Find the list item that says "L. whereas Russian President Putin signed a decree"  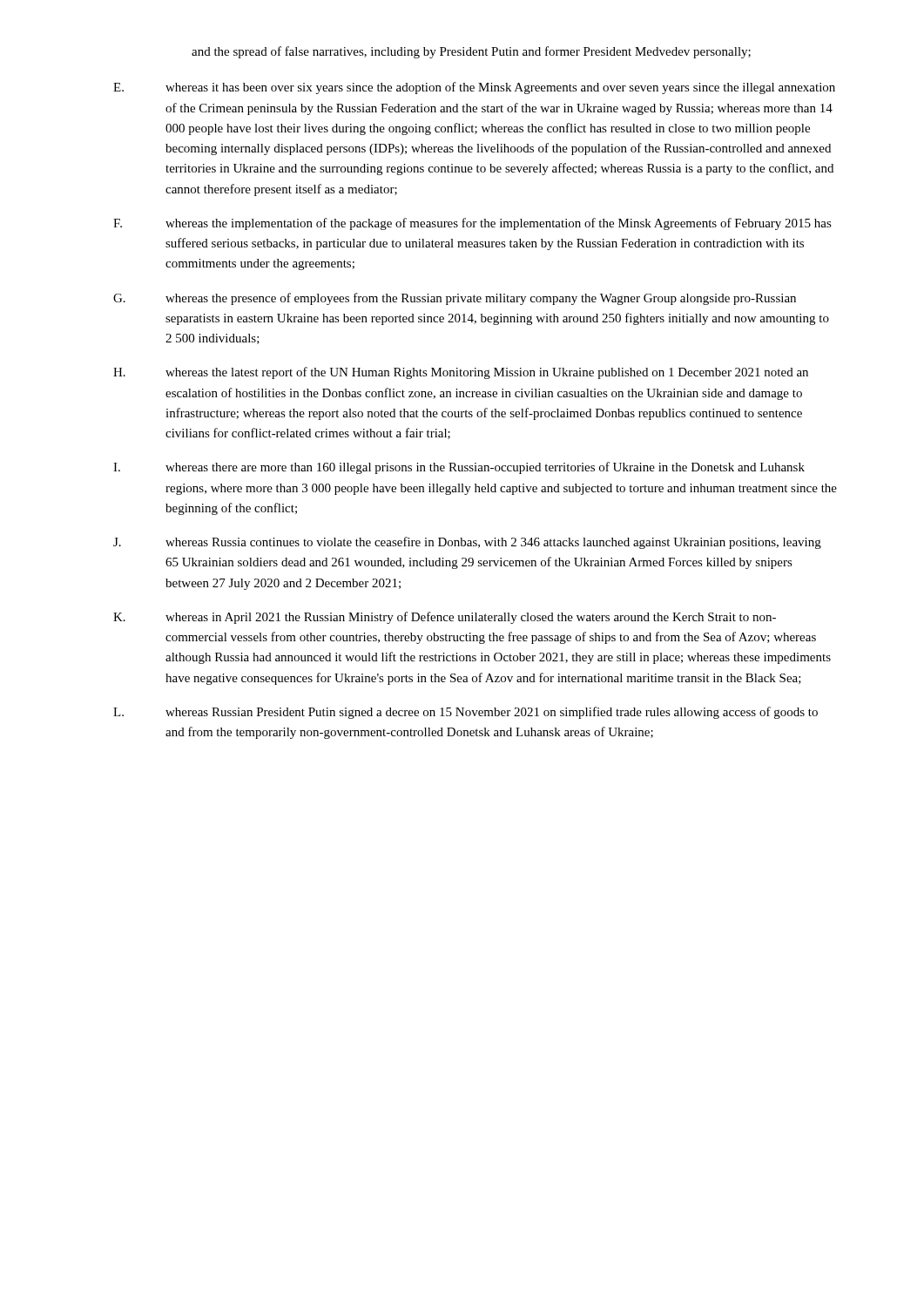click(x=475, y=722)
